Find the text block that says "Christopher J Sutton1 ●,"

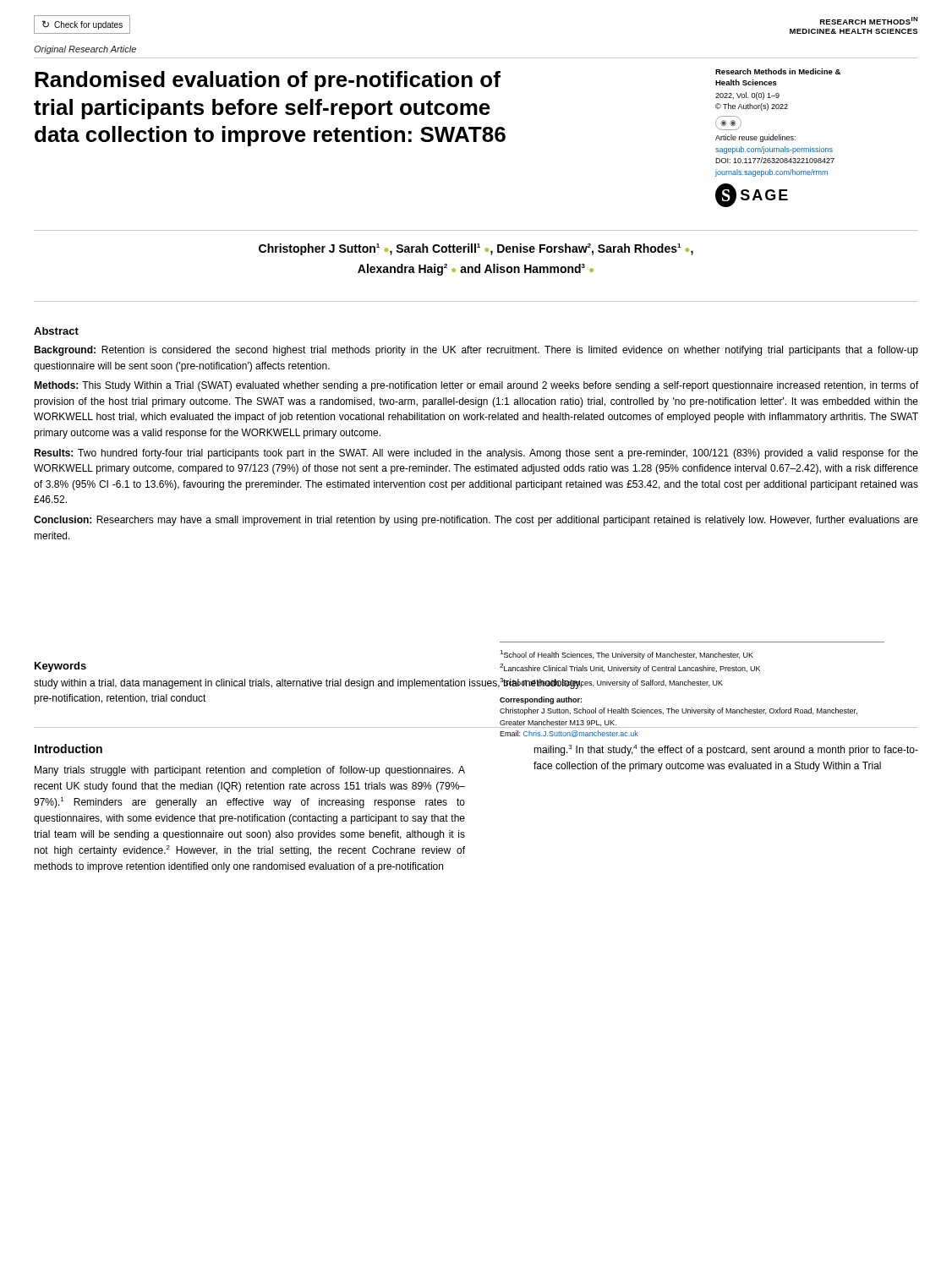(476, 259)
